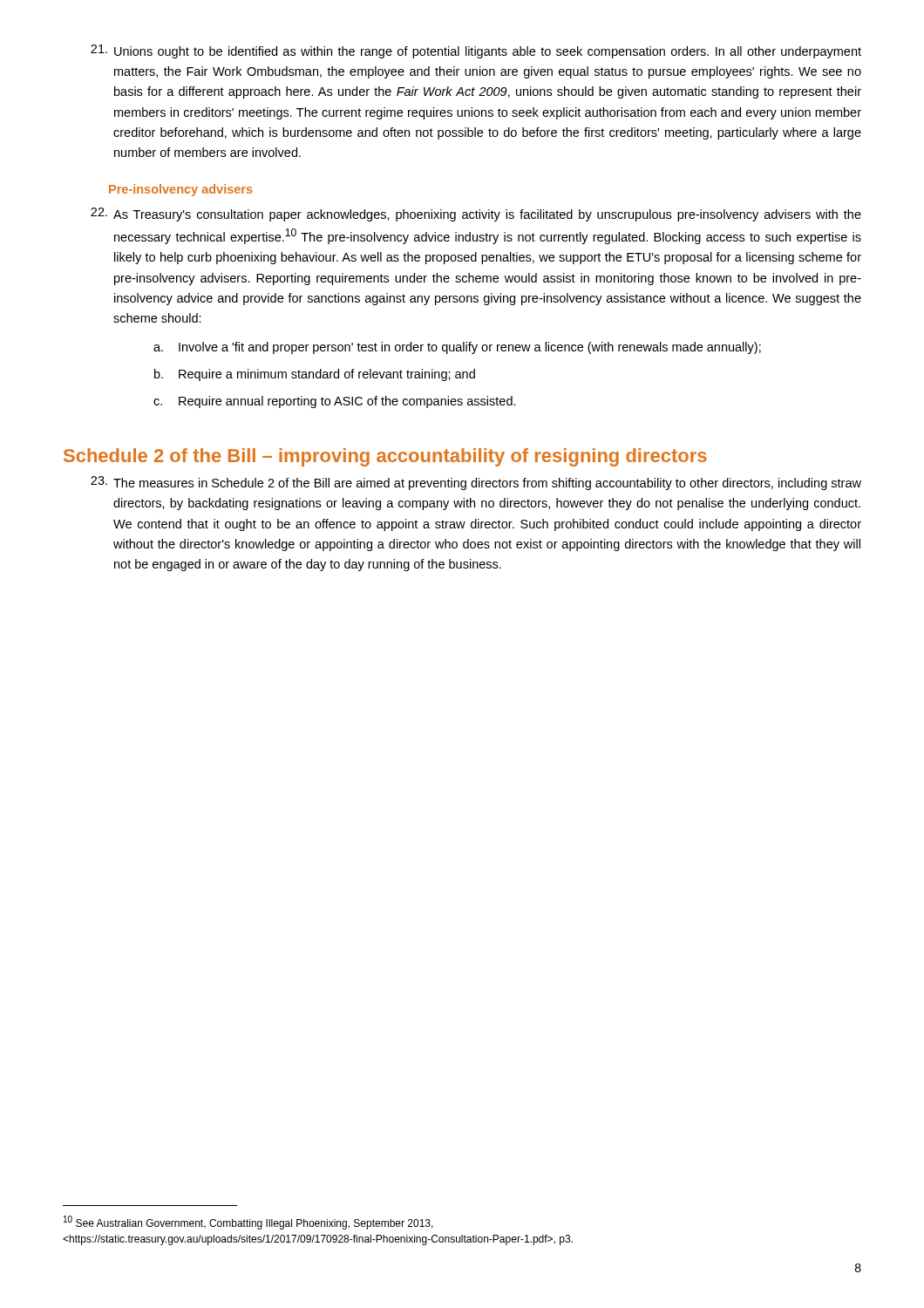Locate the text starting "23. The measures in Schedule"
Image resolution: width=924 pixels, height=1308 pixels.
click(462, 524)
